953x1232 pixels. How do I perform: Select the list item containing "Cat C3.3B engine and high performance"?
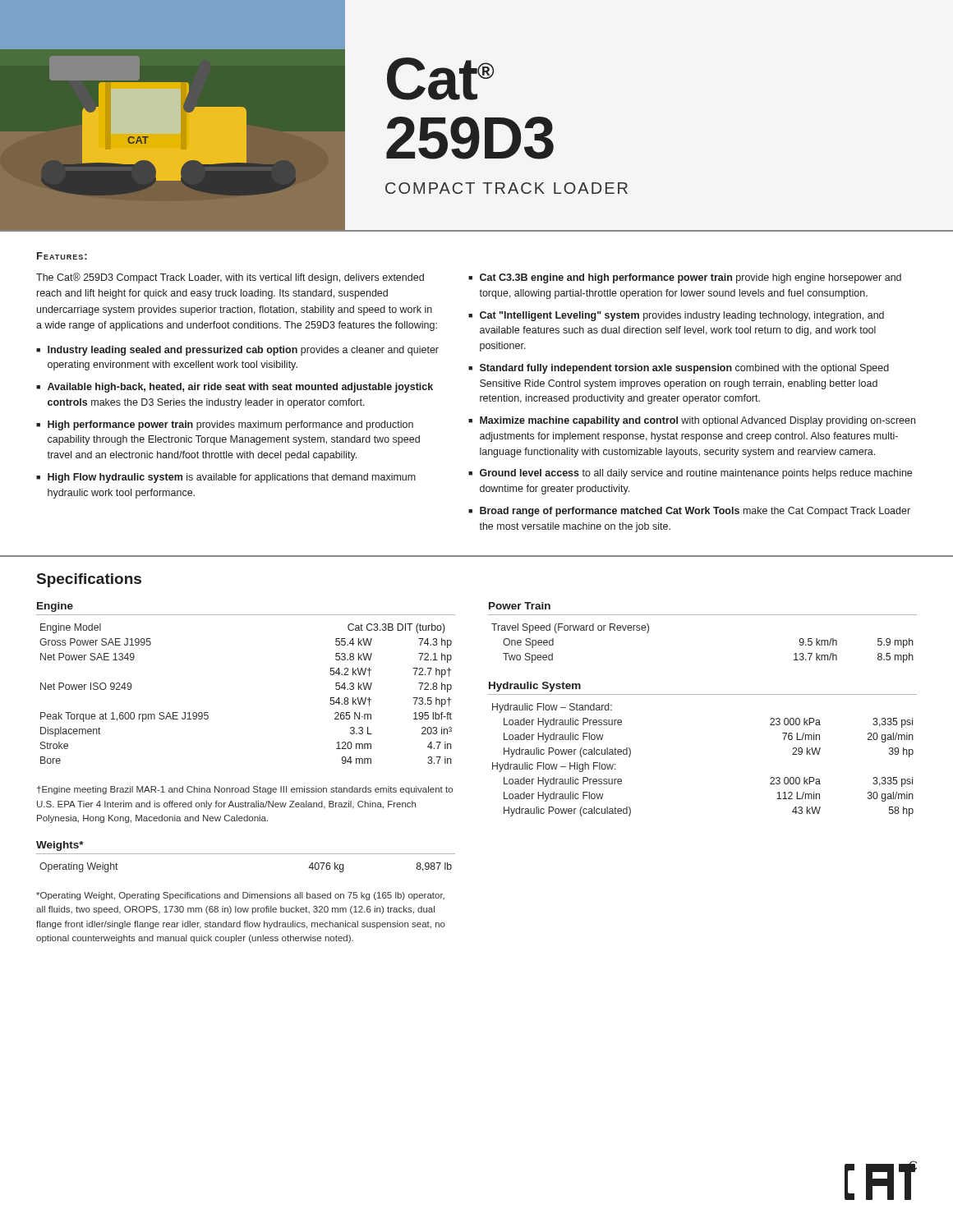click(698, 286)
